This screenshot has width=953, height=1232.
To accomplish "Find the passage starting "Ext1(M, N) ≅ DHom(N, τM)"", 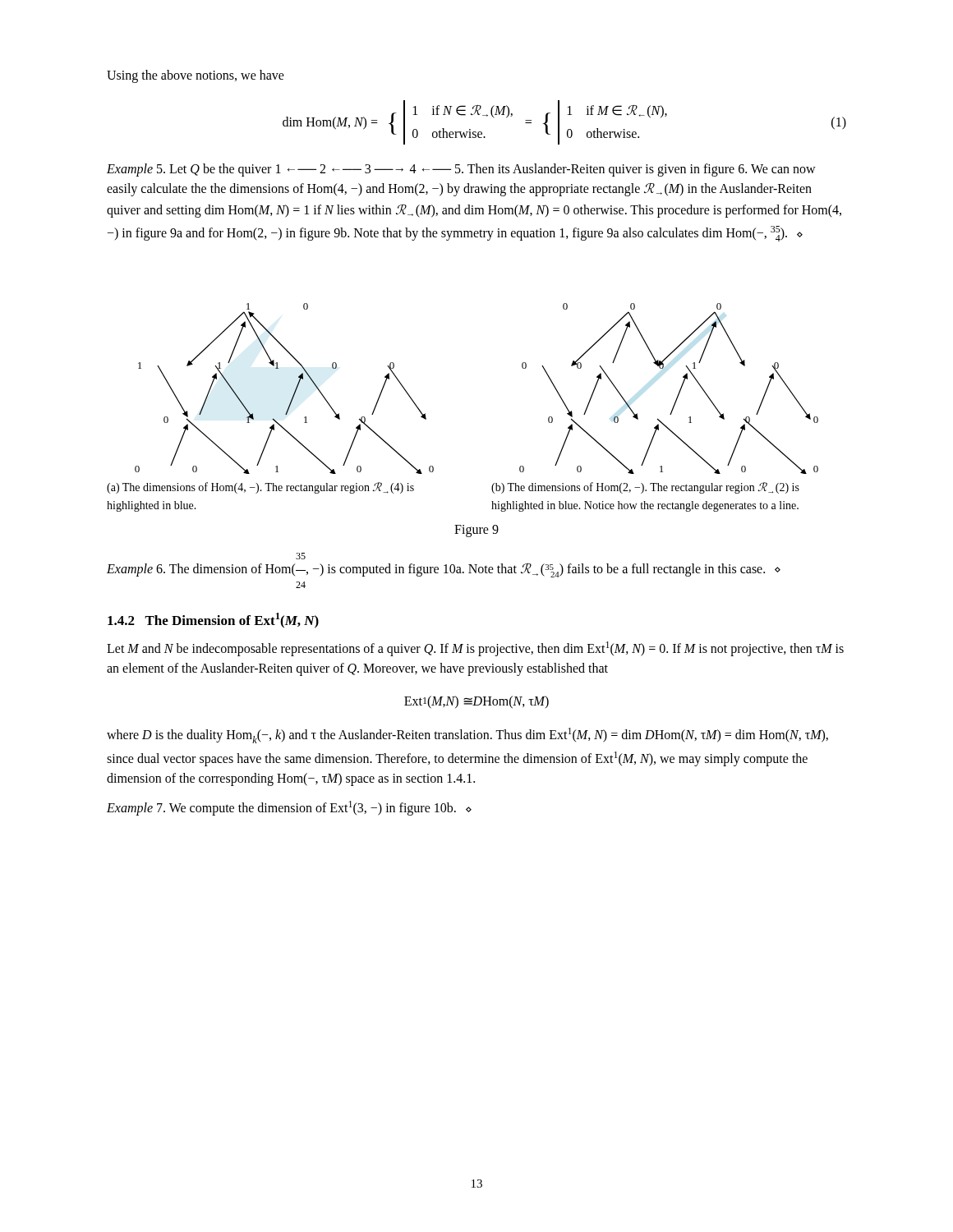I will pos(476,701).
